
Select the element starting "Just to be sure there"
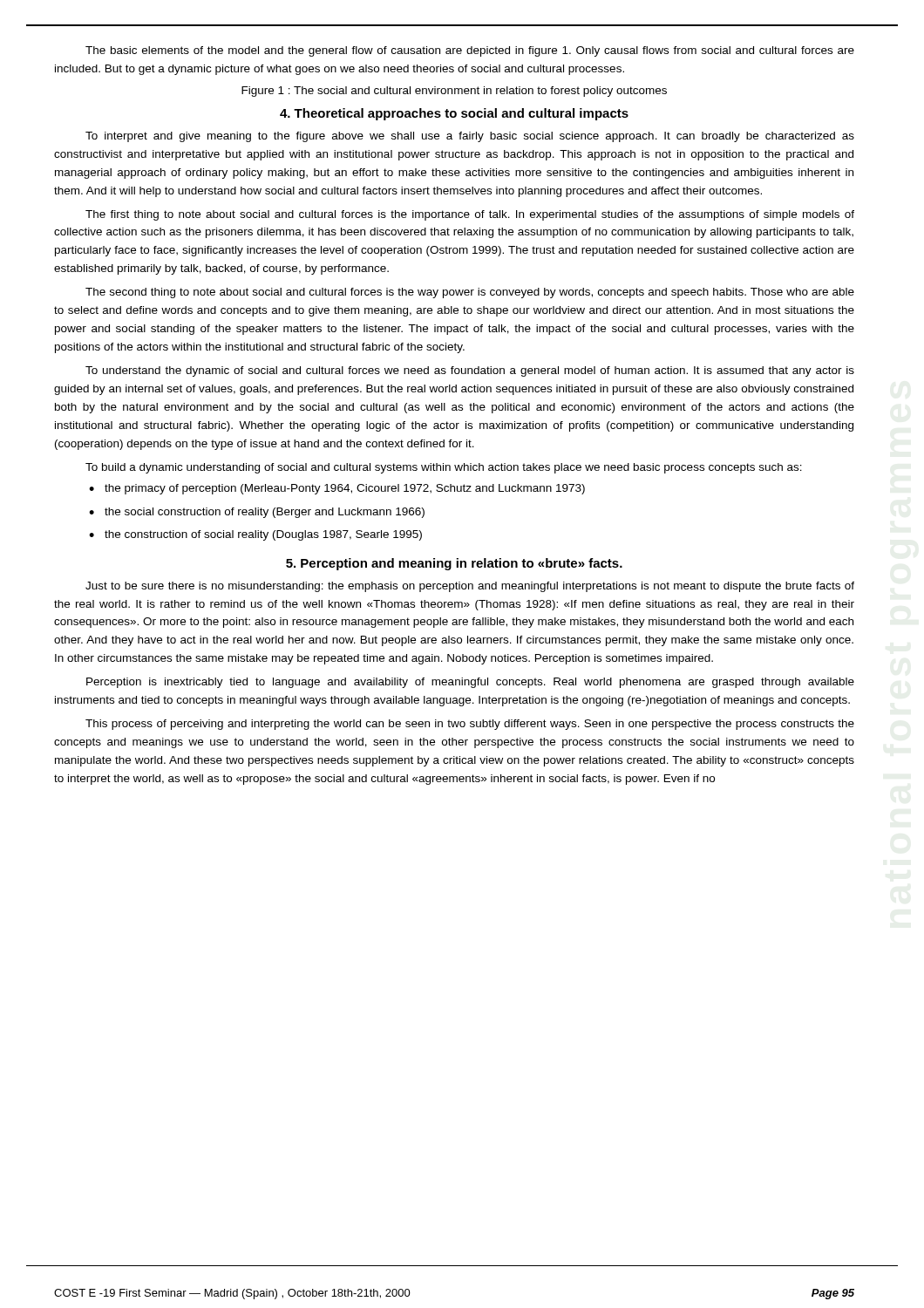tap(454, 623)
